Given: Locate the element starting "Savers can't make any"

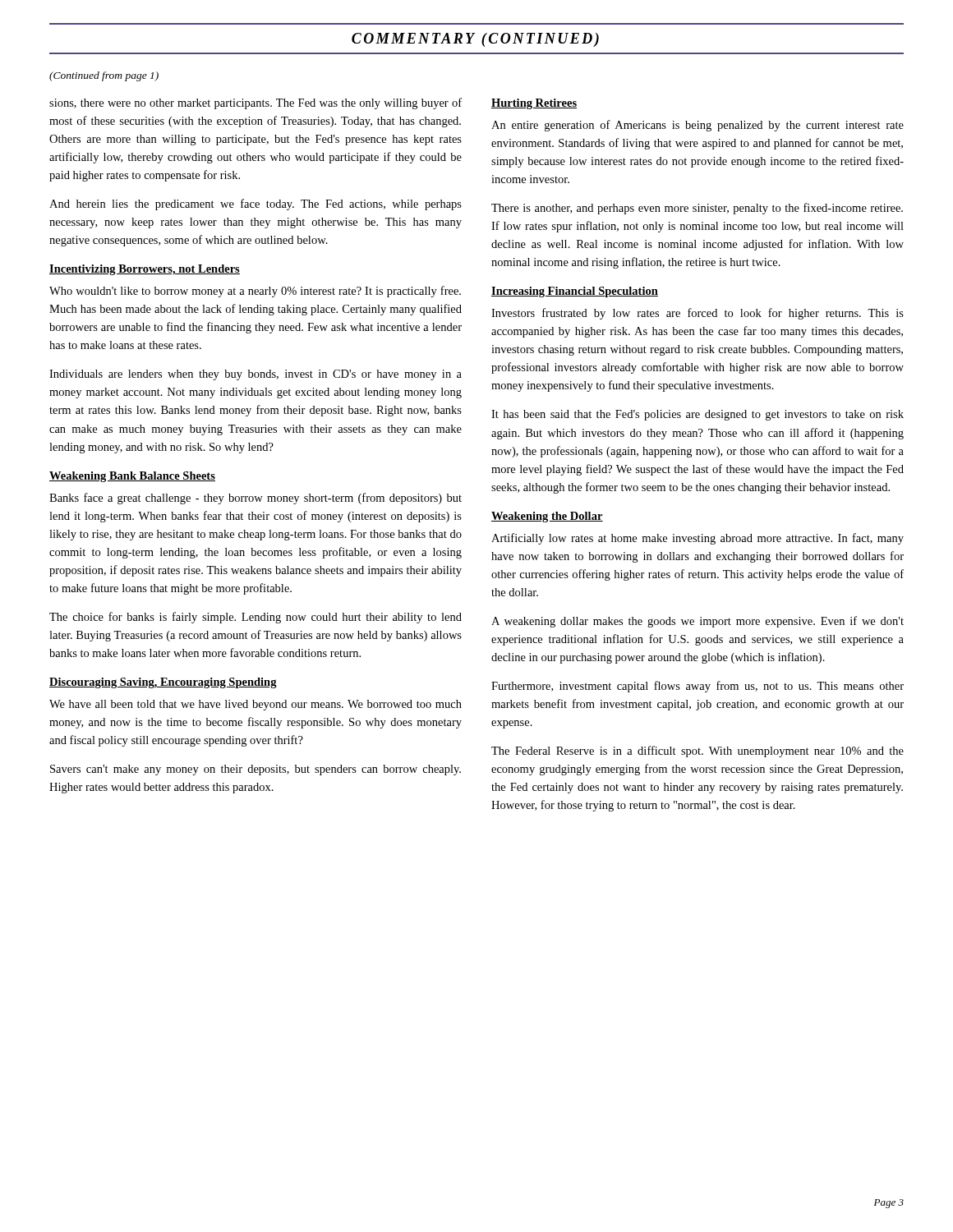Looking at the screenshot, I should (255, 778).
